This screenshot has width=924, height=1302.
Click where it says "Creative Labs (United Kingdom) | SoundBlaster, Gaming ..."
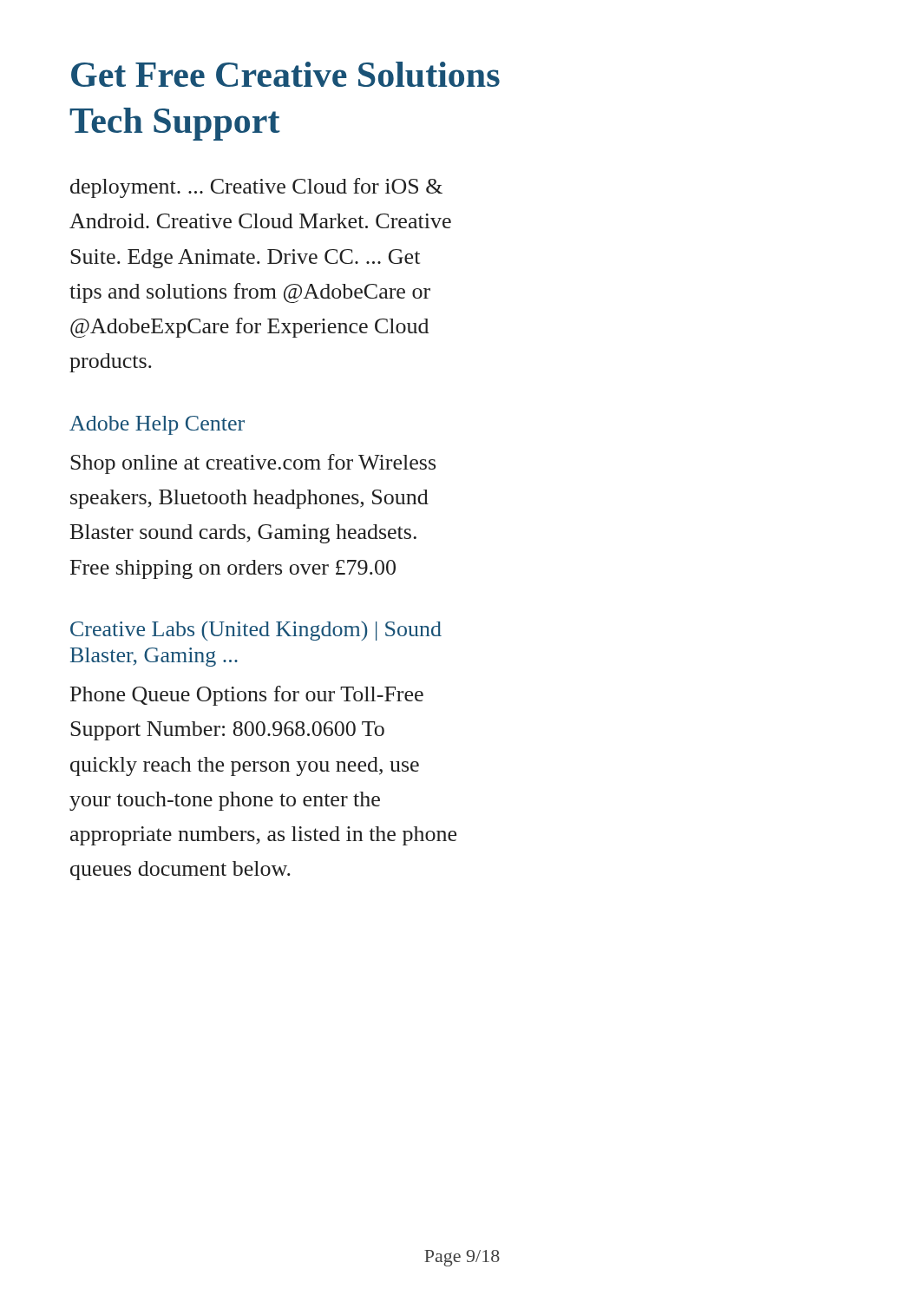coord(256,631)
